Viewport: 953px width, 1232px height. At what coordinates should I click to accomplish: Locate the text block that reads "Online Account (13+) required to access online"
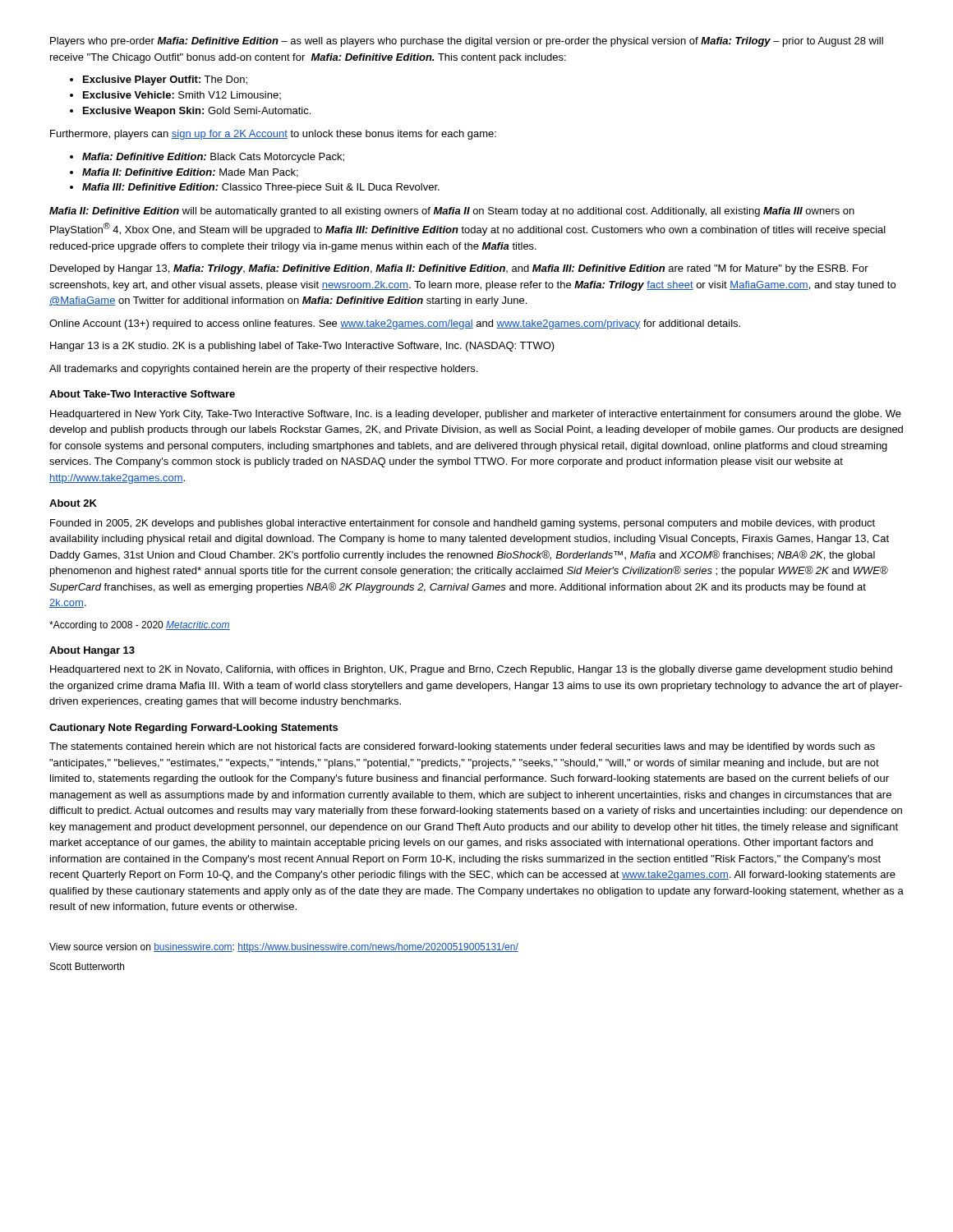[476, 323]
